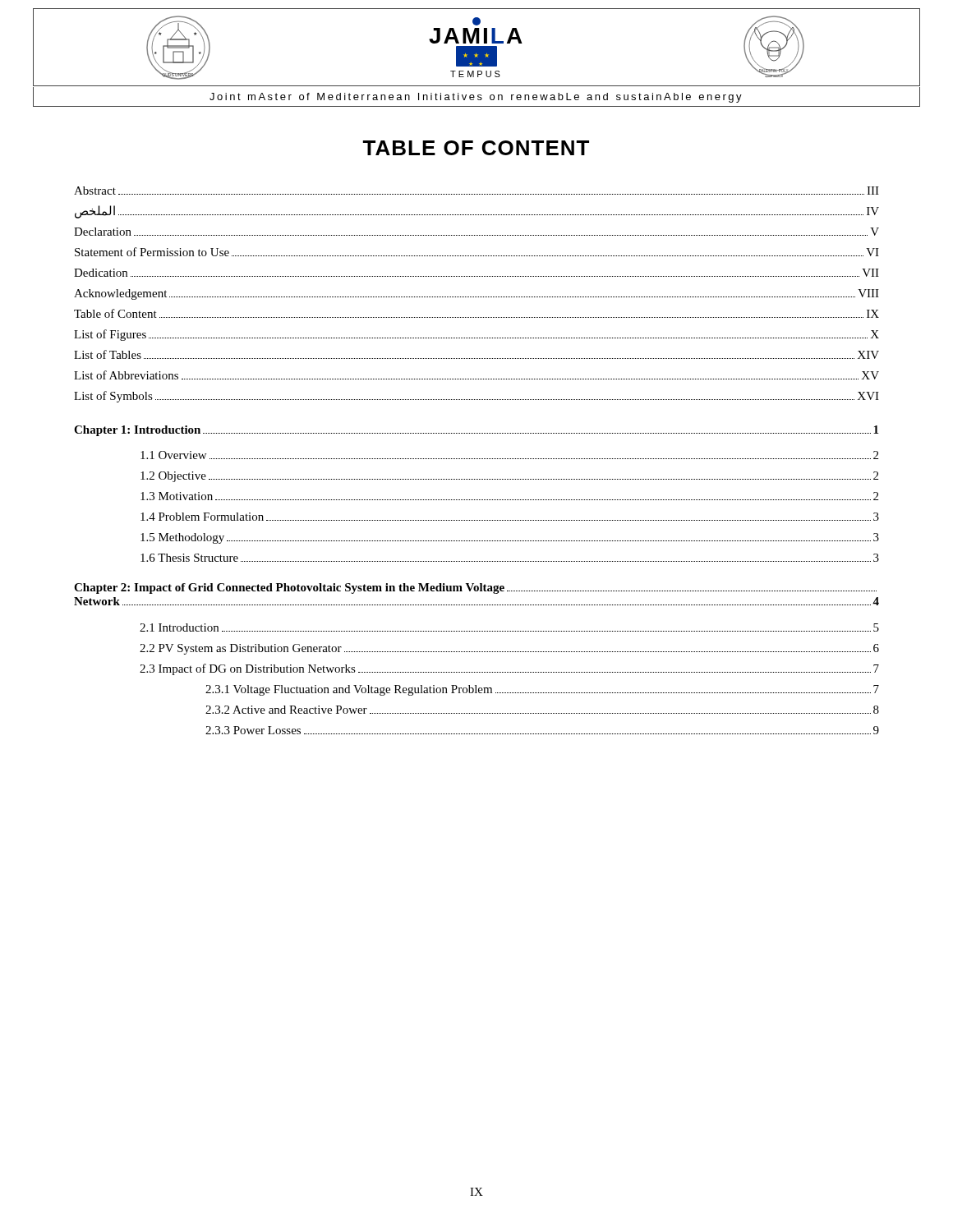The image size is (953, 1232).
Task: Find the block starting "List of Abbreviations XV"
Action: point(476,376)
